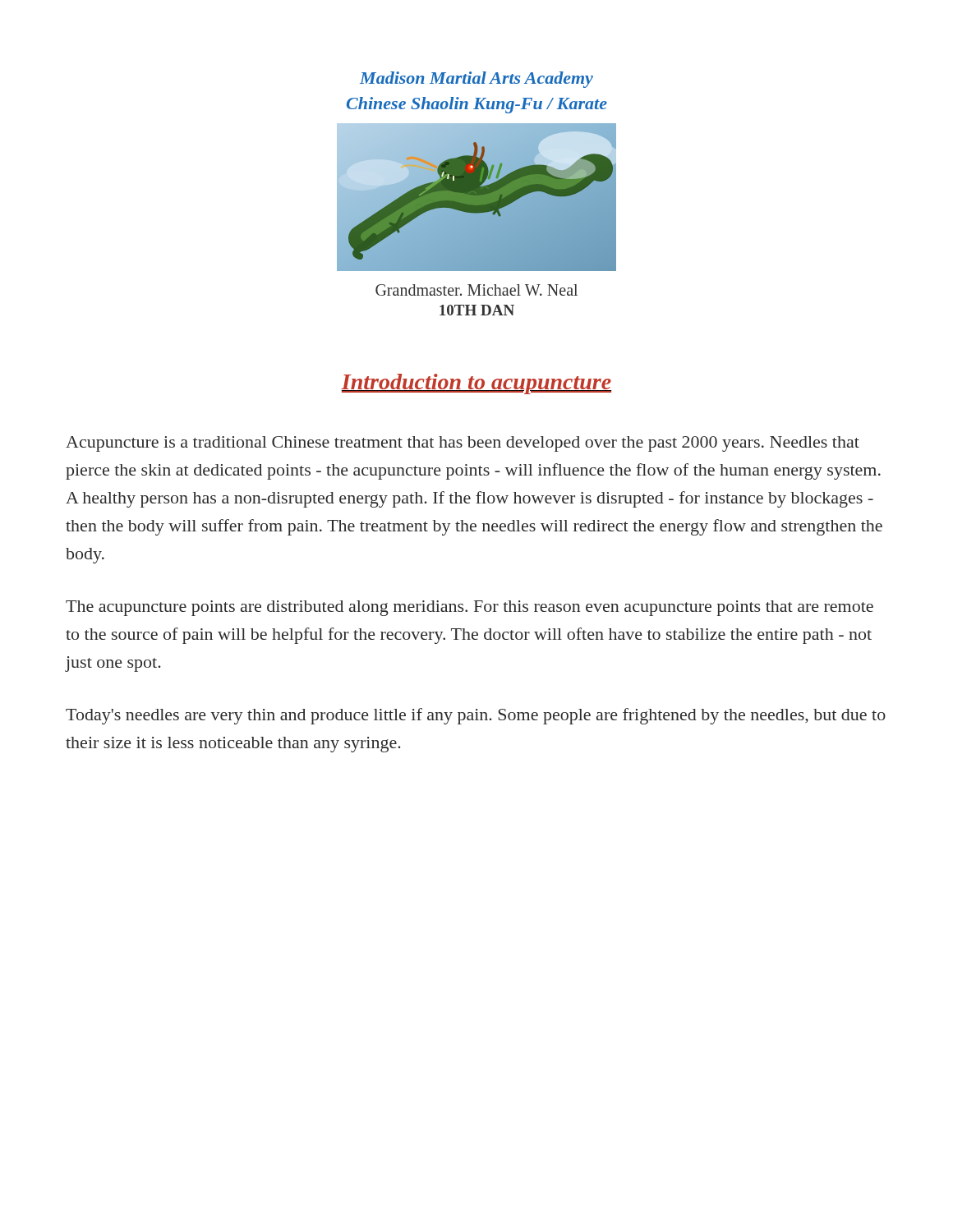Select the passage starting "The acupuncture points are distributed along meridians."
Viewport: 953px width, 1232px height.
click(470, 634)
